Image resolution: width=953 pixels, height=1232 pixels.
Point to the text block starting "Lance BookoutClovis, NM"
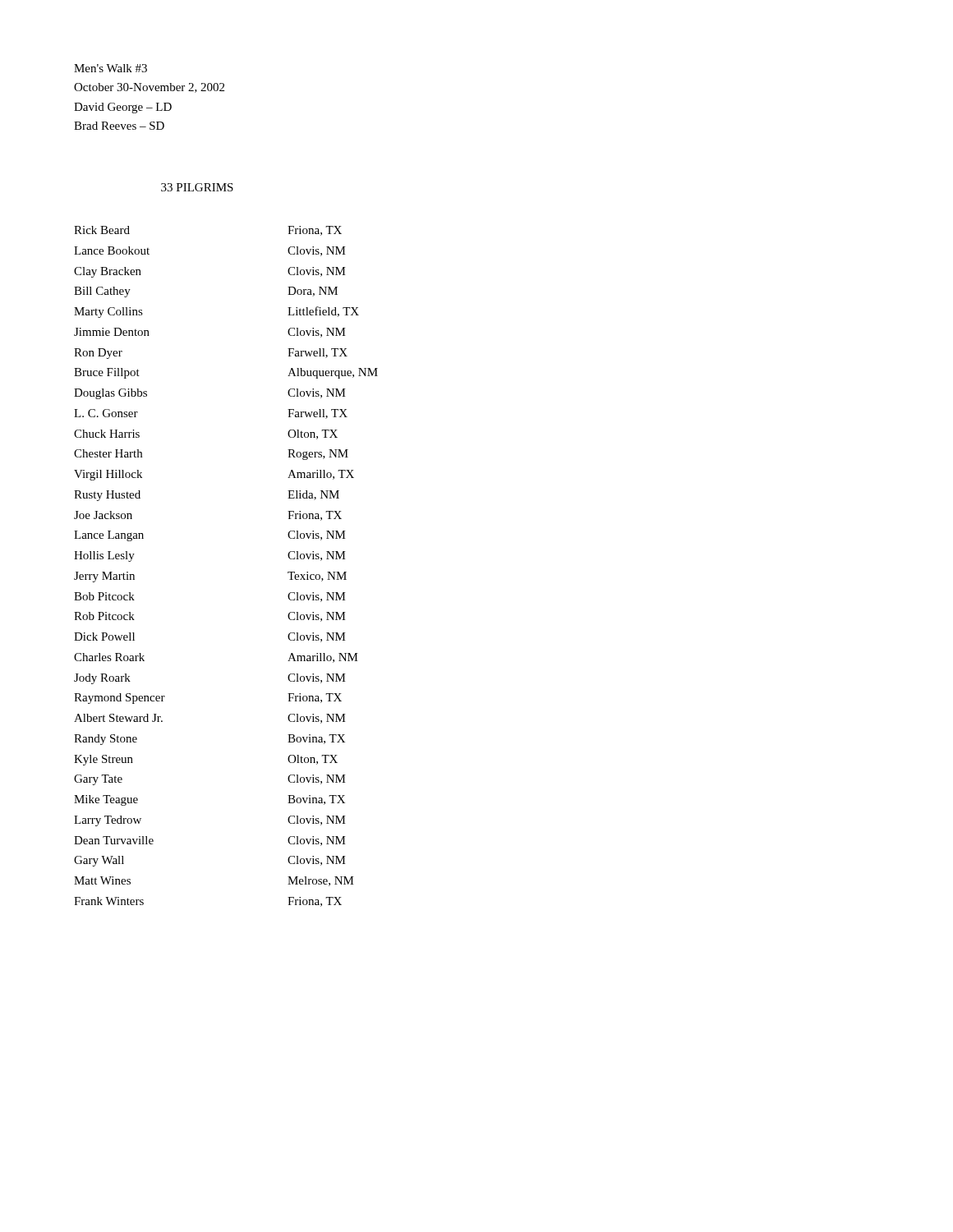(x=288, y=251)
